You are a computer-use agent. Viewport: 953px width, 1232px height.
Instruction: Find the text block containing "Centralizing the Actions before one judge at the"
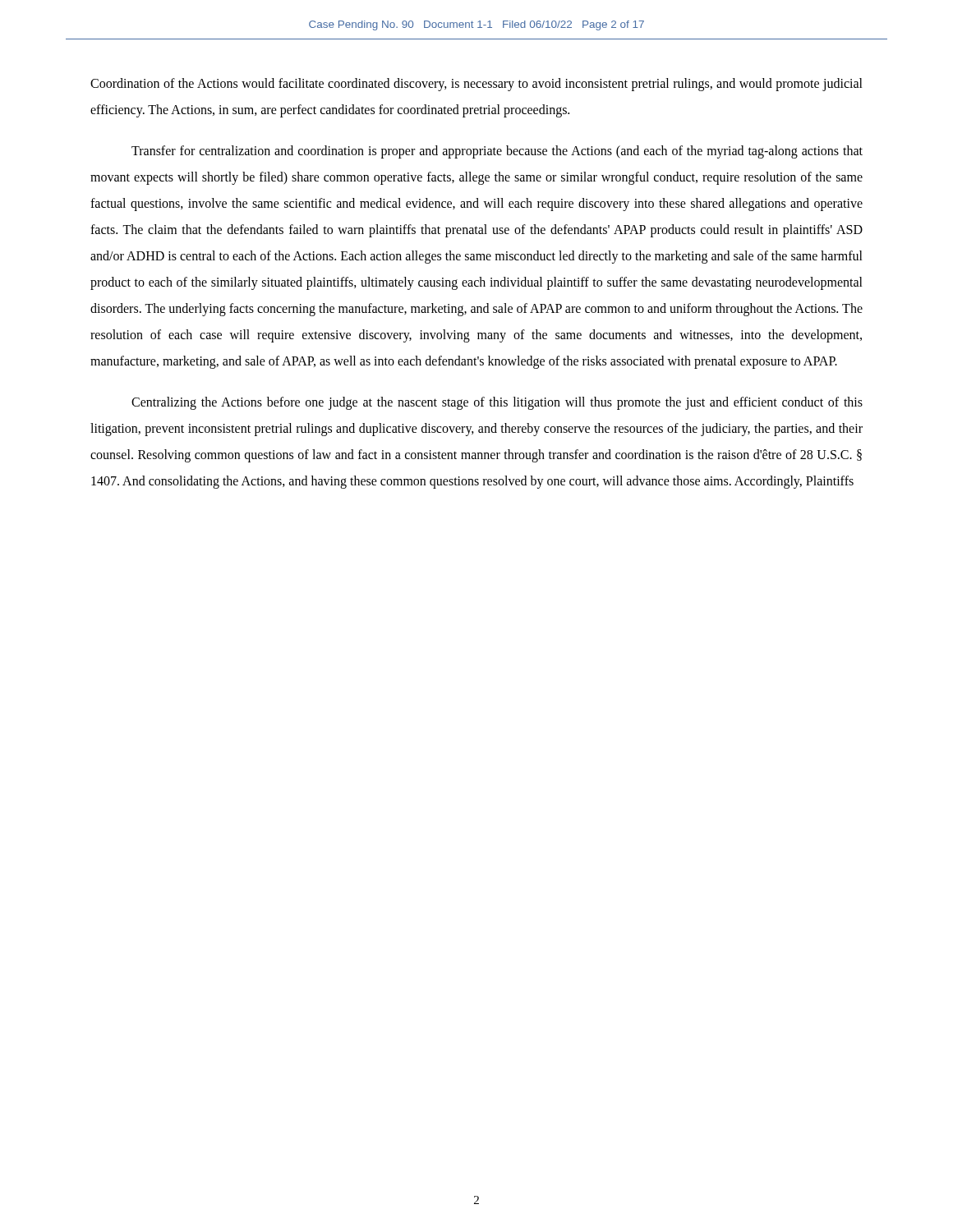476,441
